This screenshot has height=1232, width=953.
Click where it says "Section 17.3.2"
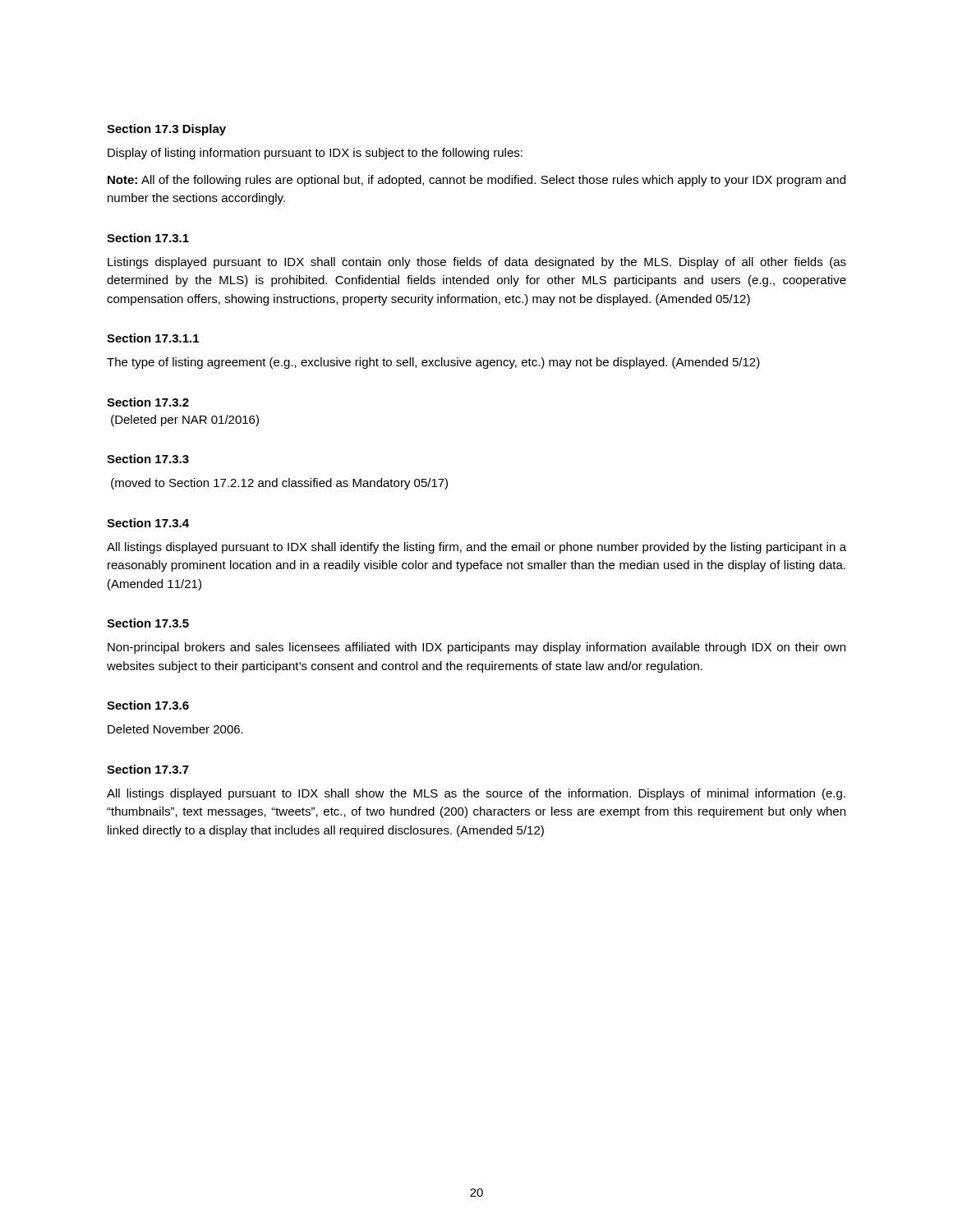[x=148, y=402]
